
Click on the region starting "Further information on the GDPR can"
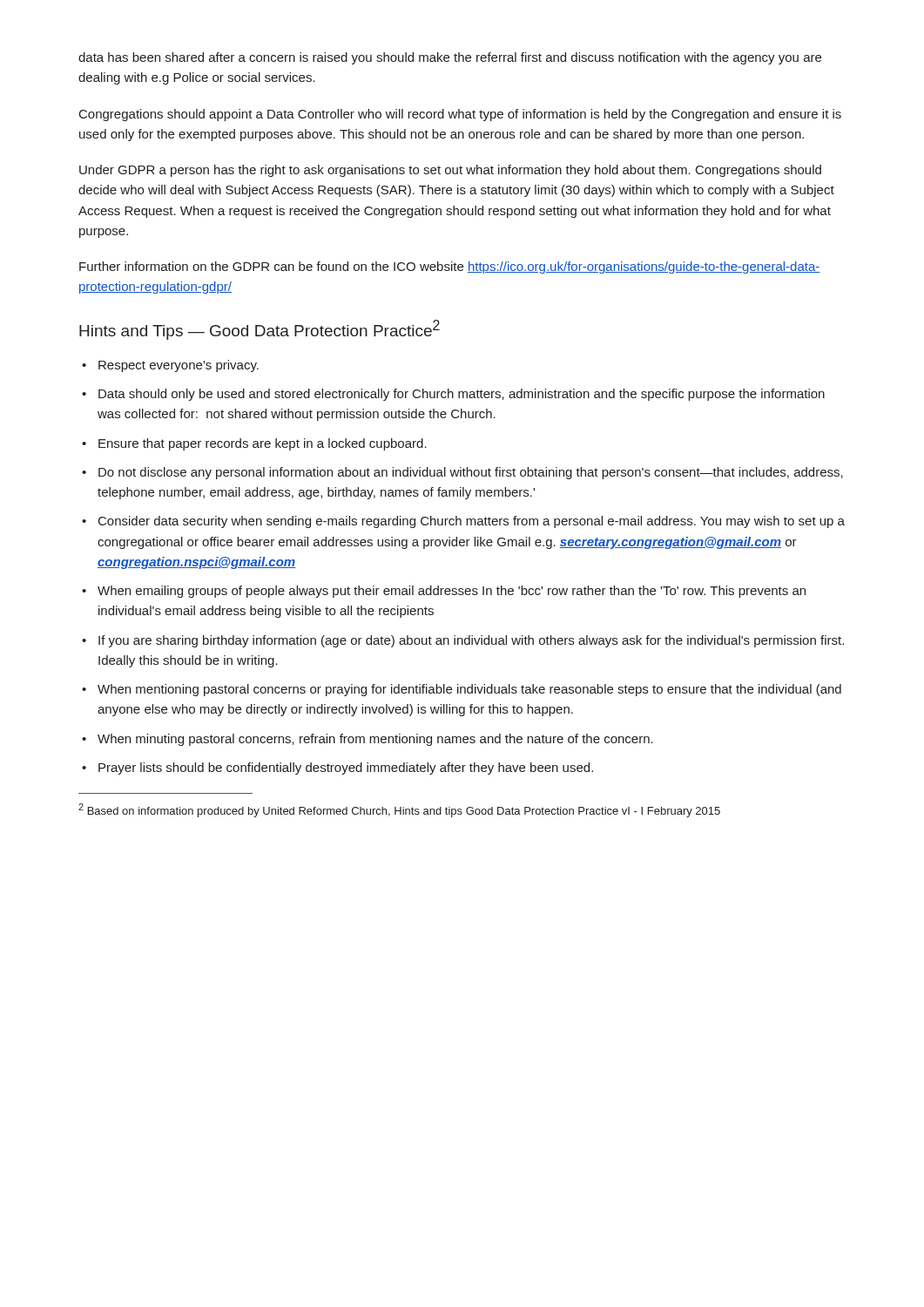coord(462,276)
